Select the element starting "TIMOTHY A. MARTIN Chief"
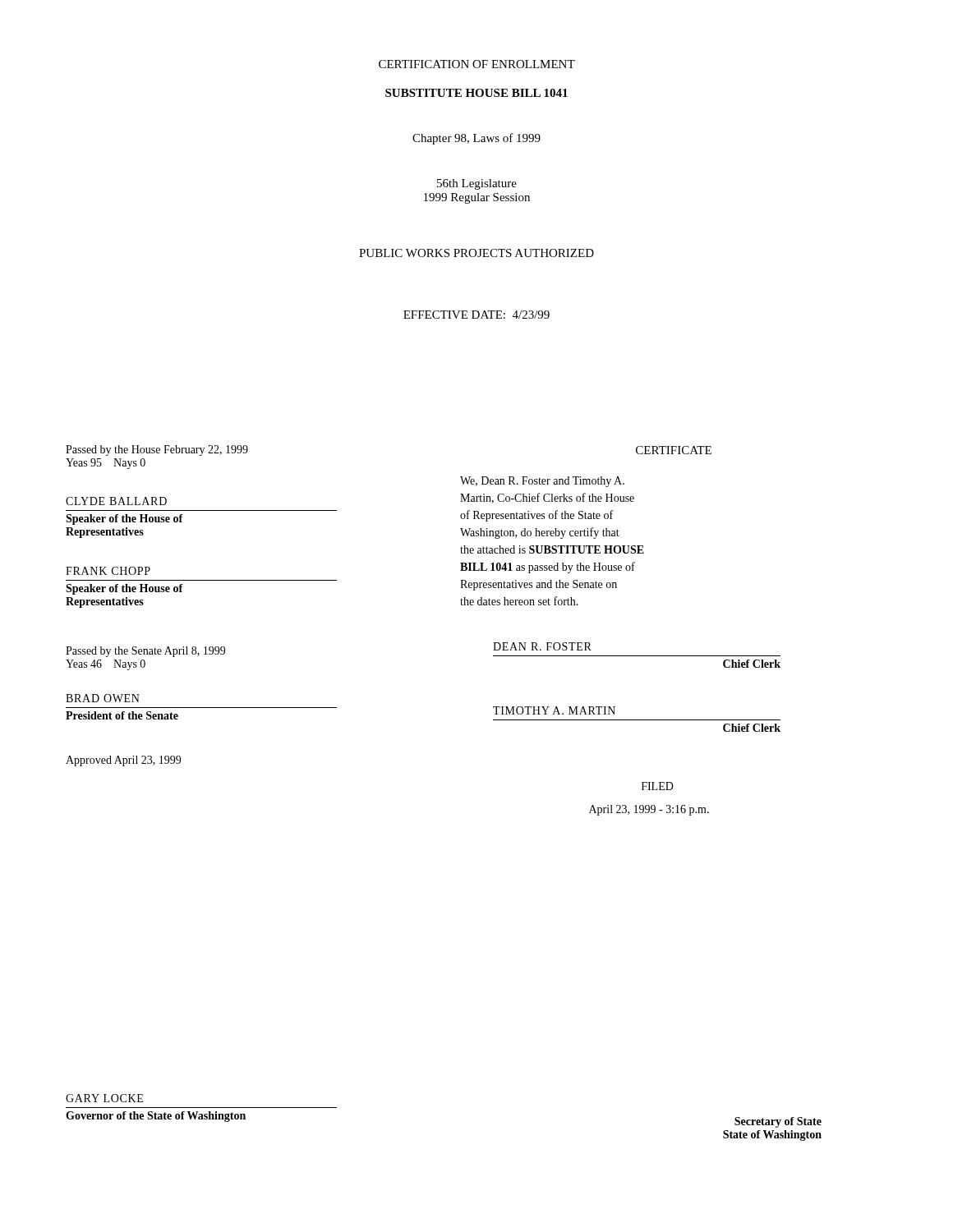The width and height of the screenshot is (953, 1232). point(637,720)
